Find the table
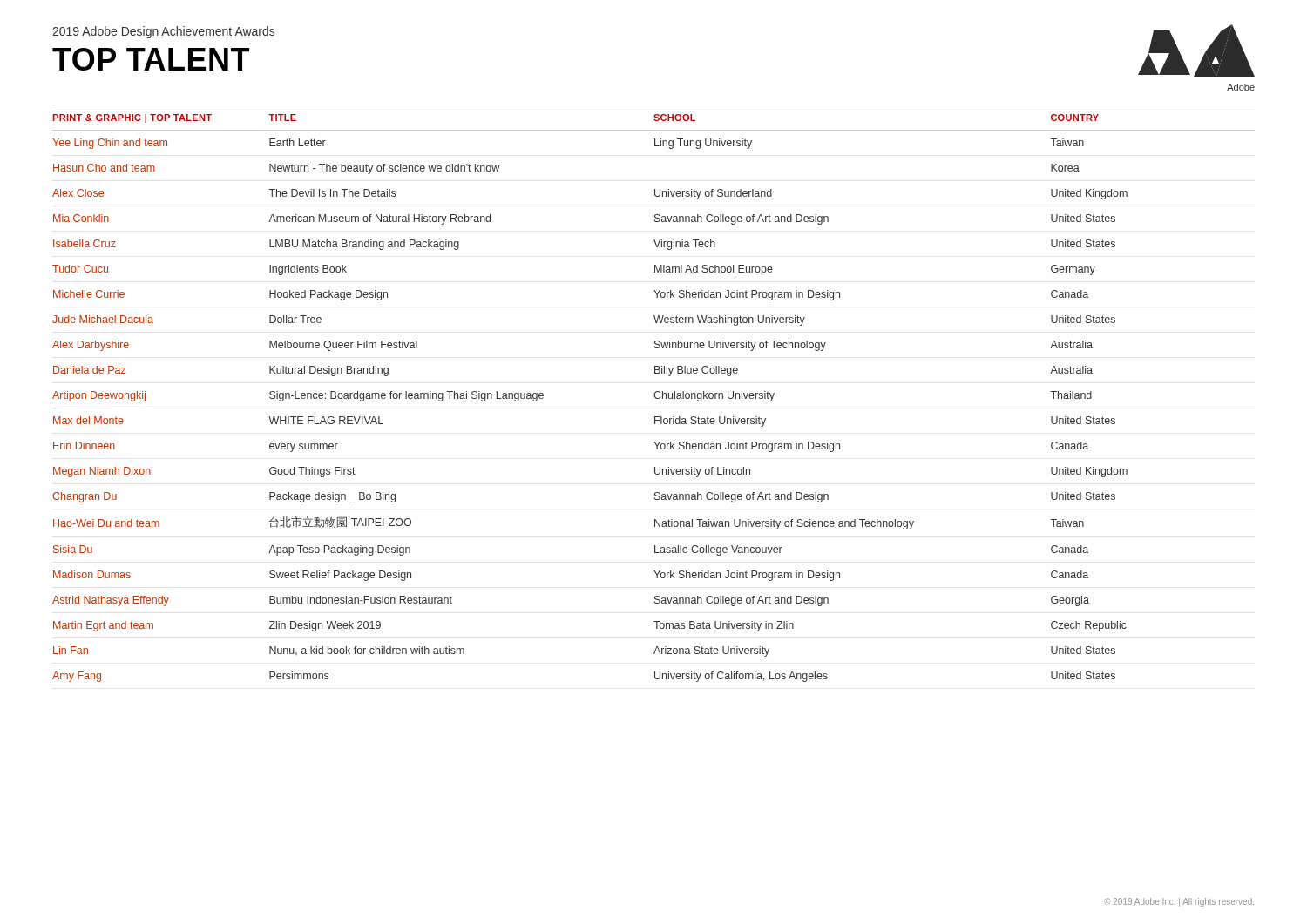Image resolution: width=1307 pixels, height=924 pixels. (x=654, y=397)
